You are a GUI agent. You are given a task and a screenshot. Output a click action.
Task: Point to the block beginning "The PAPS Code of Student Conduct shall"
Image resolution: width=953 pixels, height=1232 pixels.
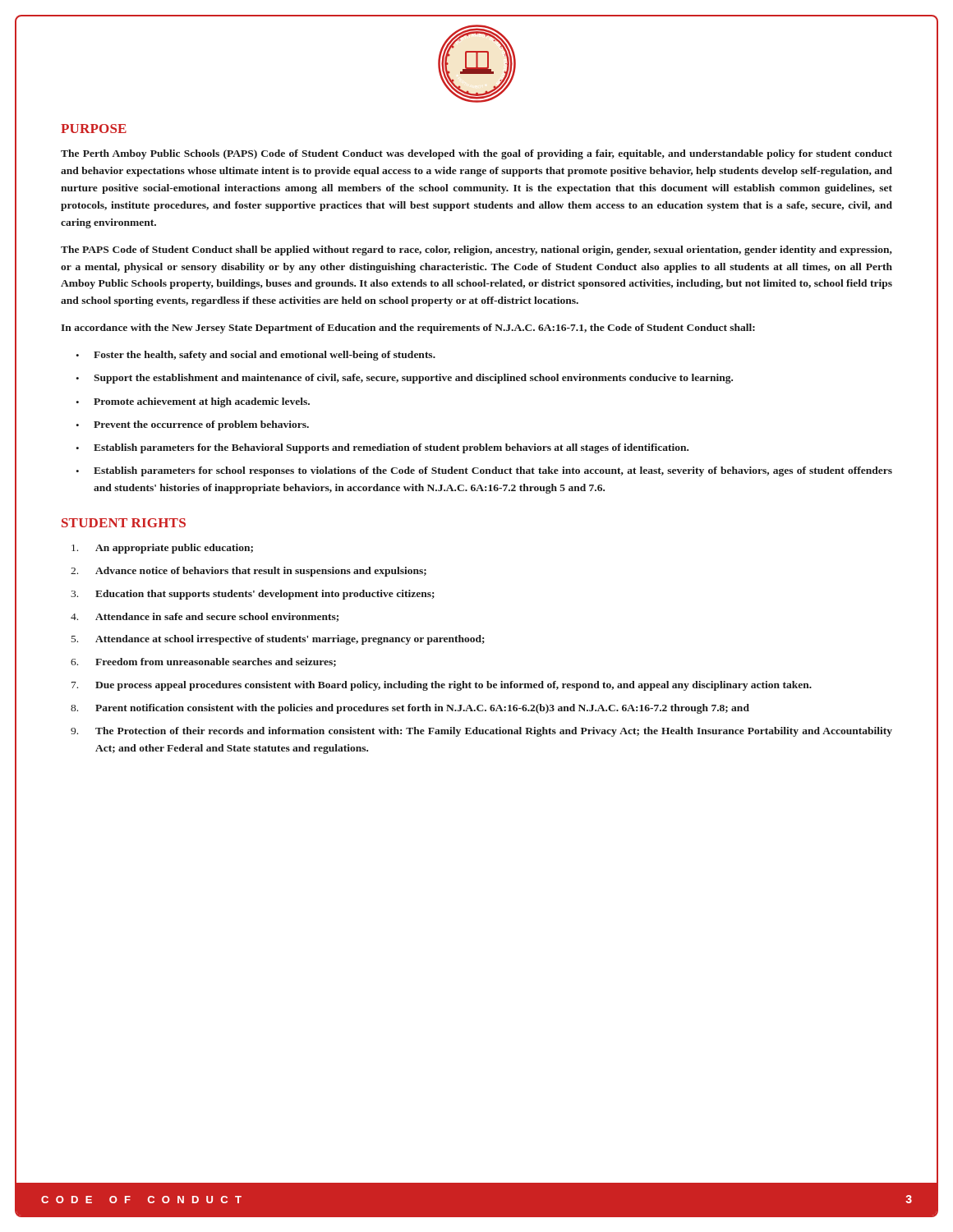tap(476, 275)
